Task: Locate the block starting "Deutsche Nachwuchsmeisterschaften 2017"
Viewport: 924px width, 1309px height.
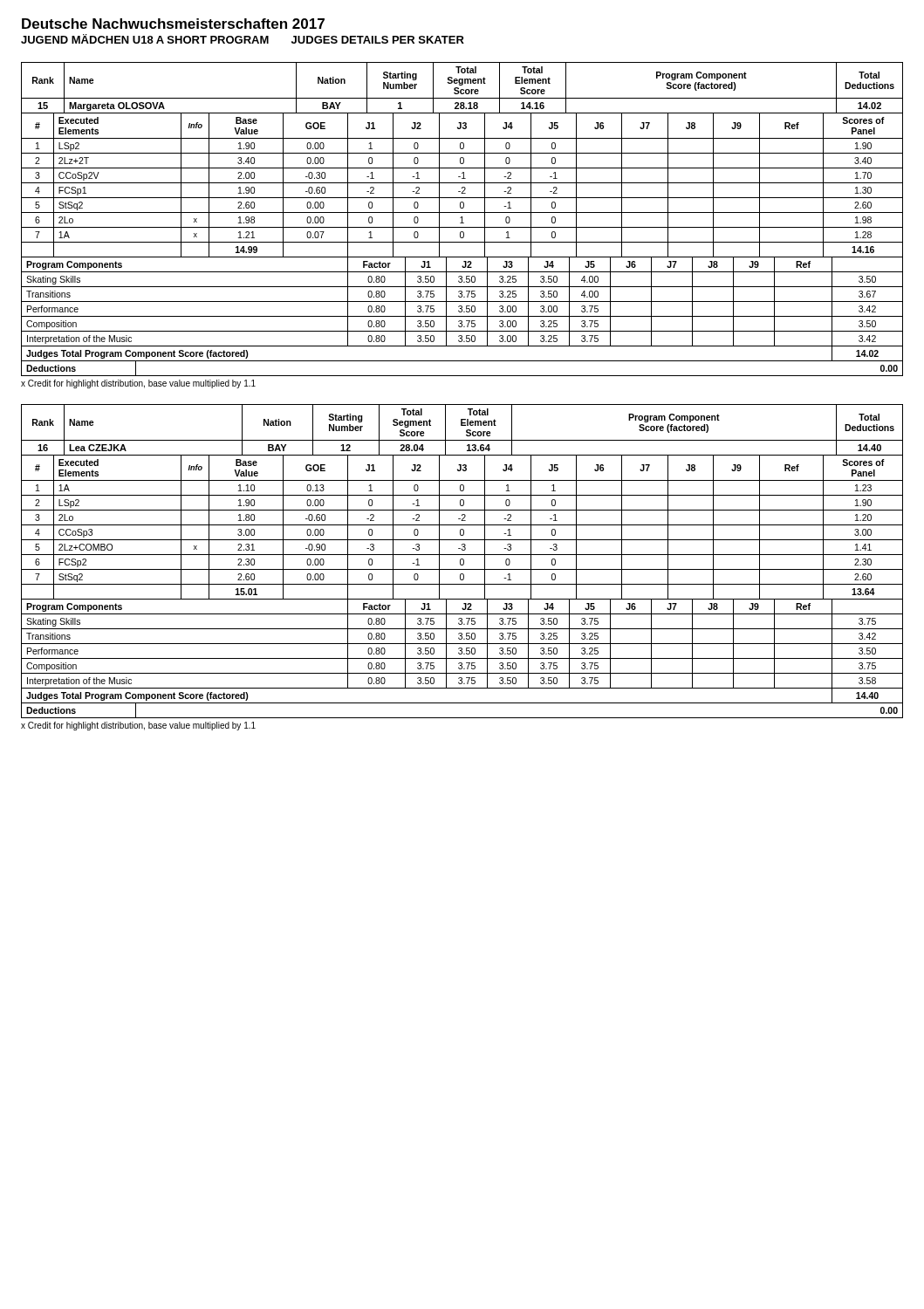Action: (173, 24)
